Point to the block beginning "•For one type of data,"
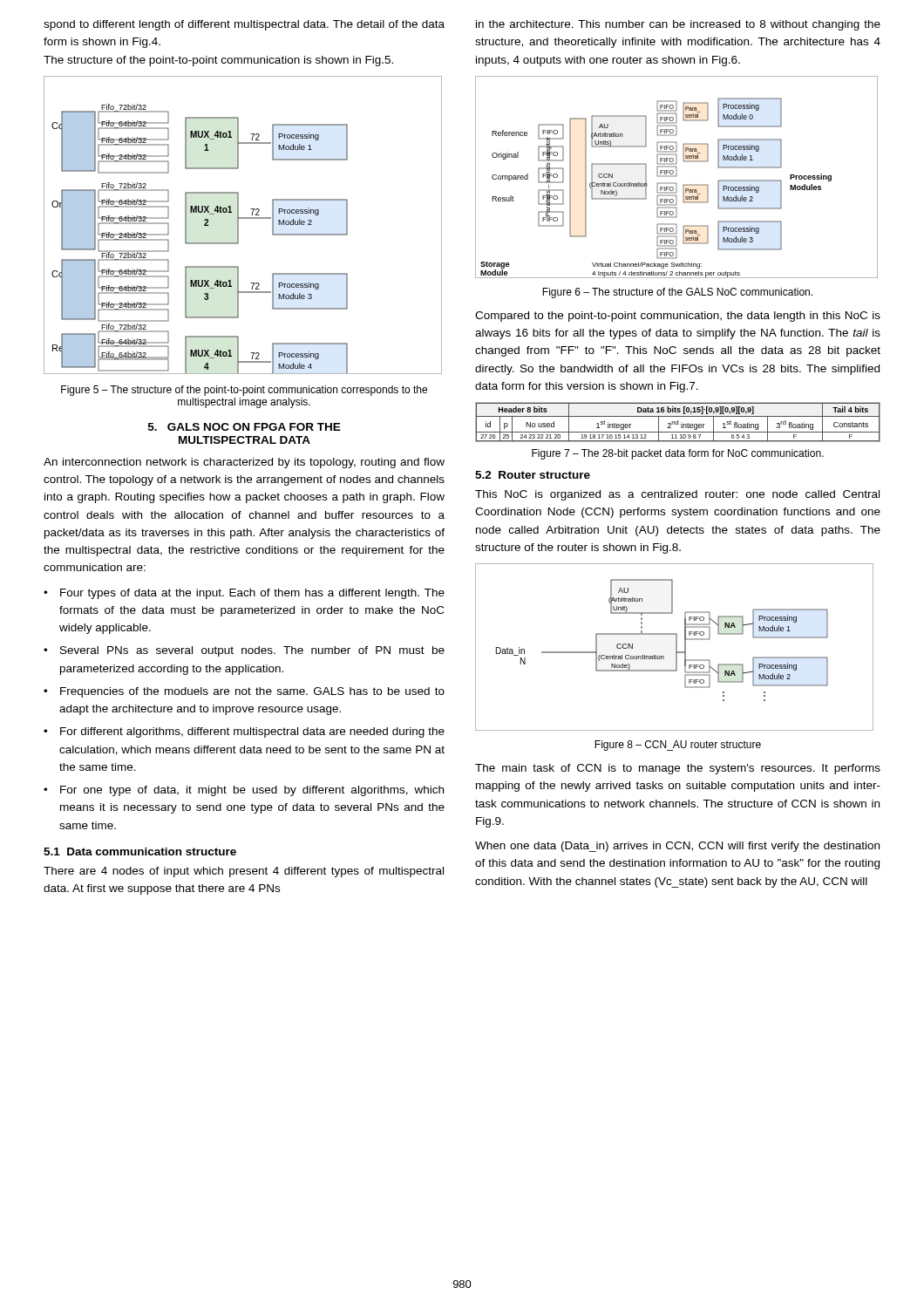 point(244,808)
